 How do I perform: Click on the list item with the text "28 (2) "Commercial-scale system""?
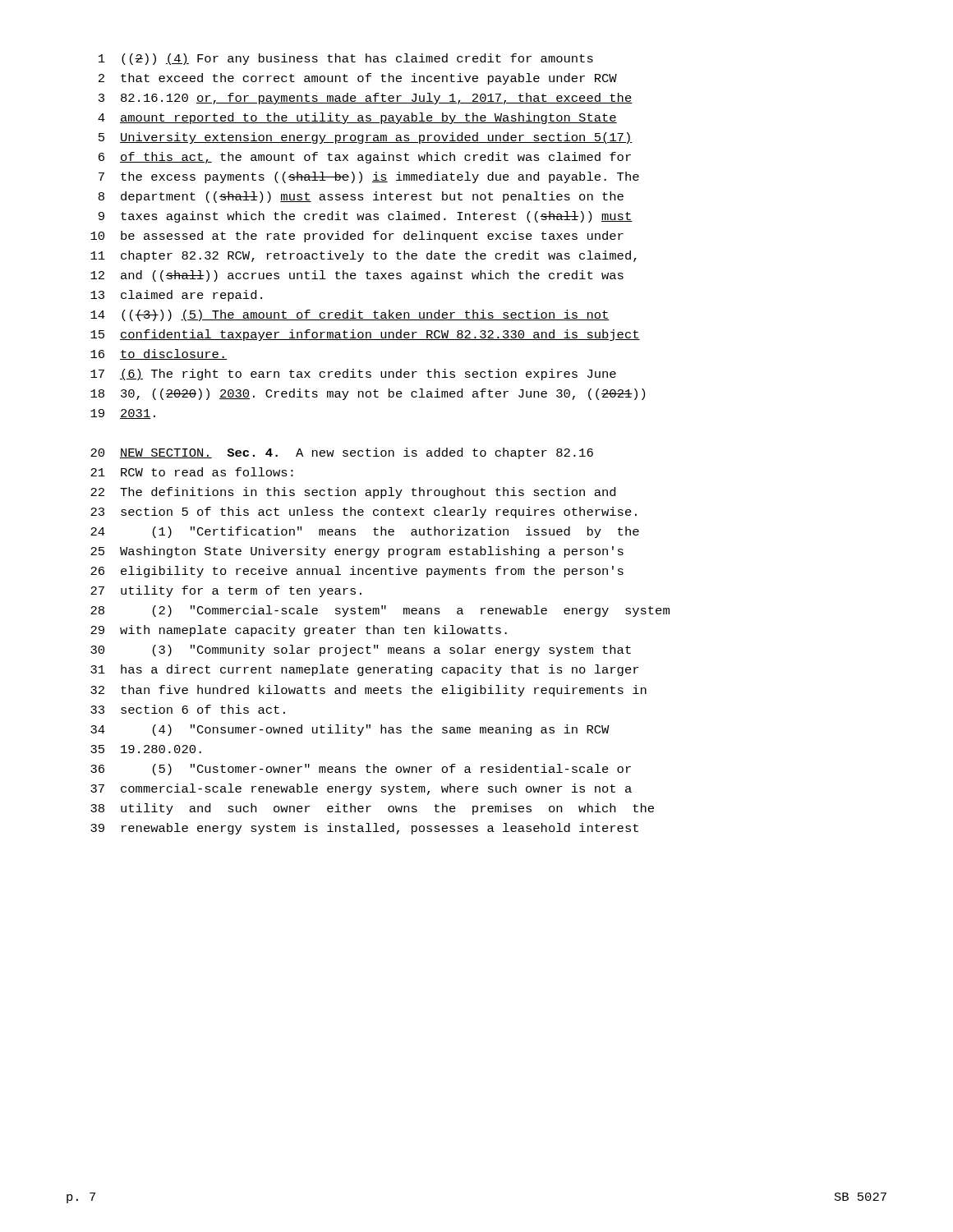pos(476,621)
